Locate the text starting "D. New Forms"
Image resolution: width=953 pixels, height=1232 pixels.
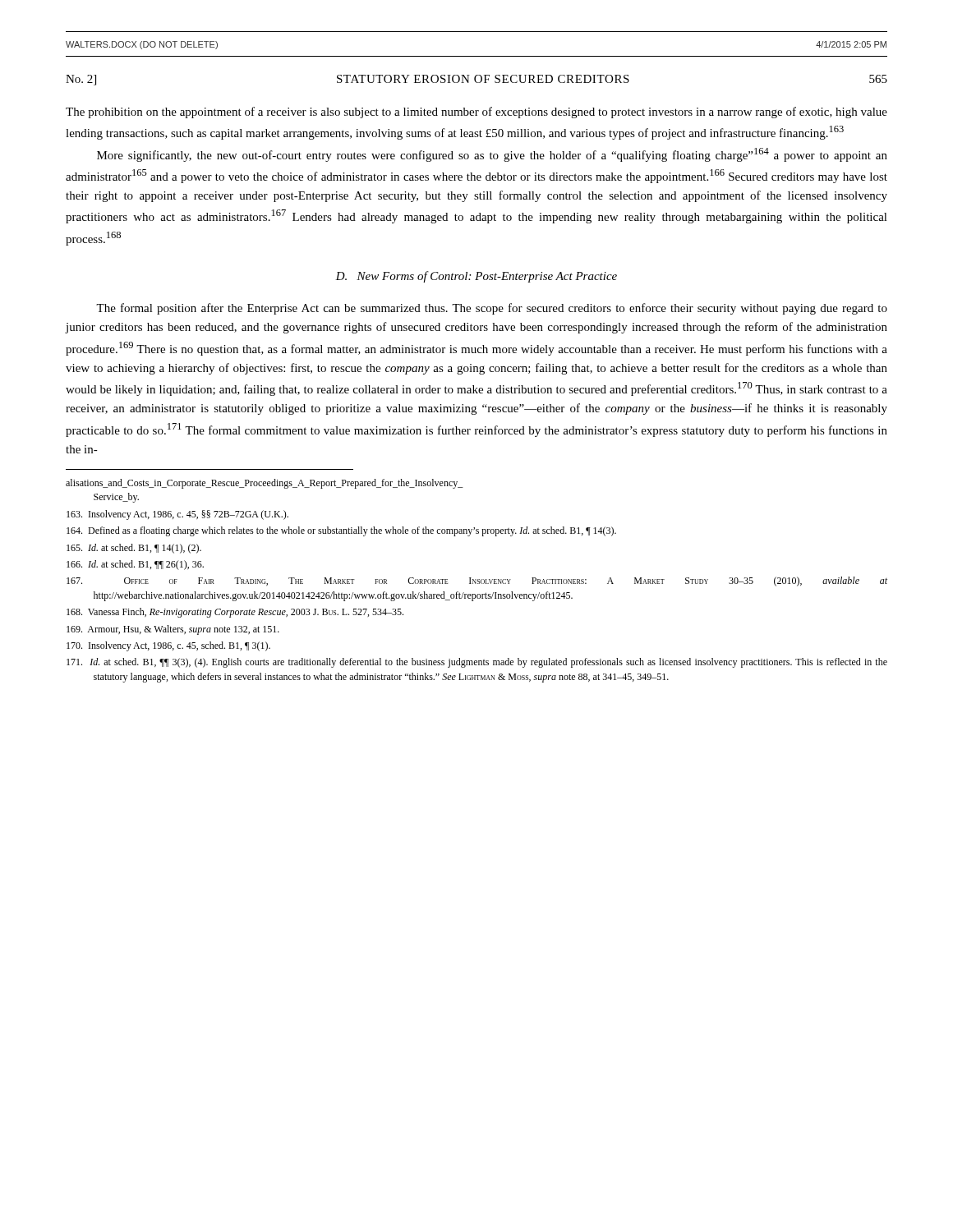point(476,276)
